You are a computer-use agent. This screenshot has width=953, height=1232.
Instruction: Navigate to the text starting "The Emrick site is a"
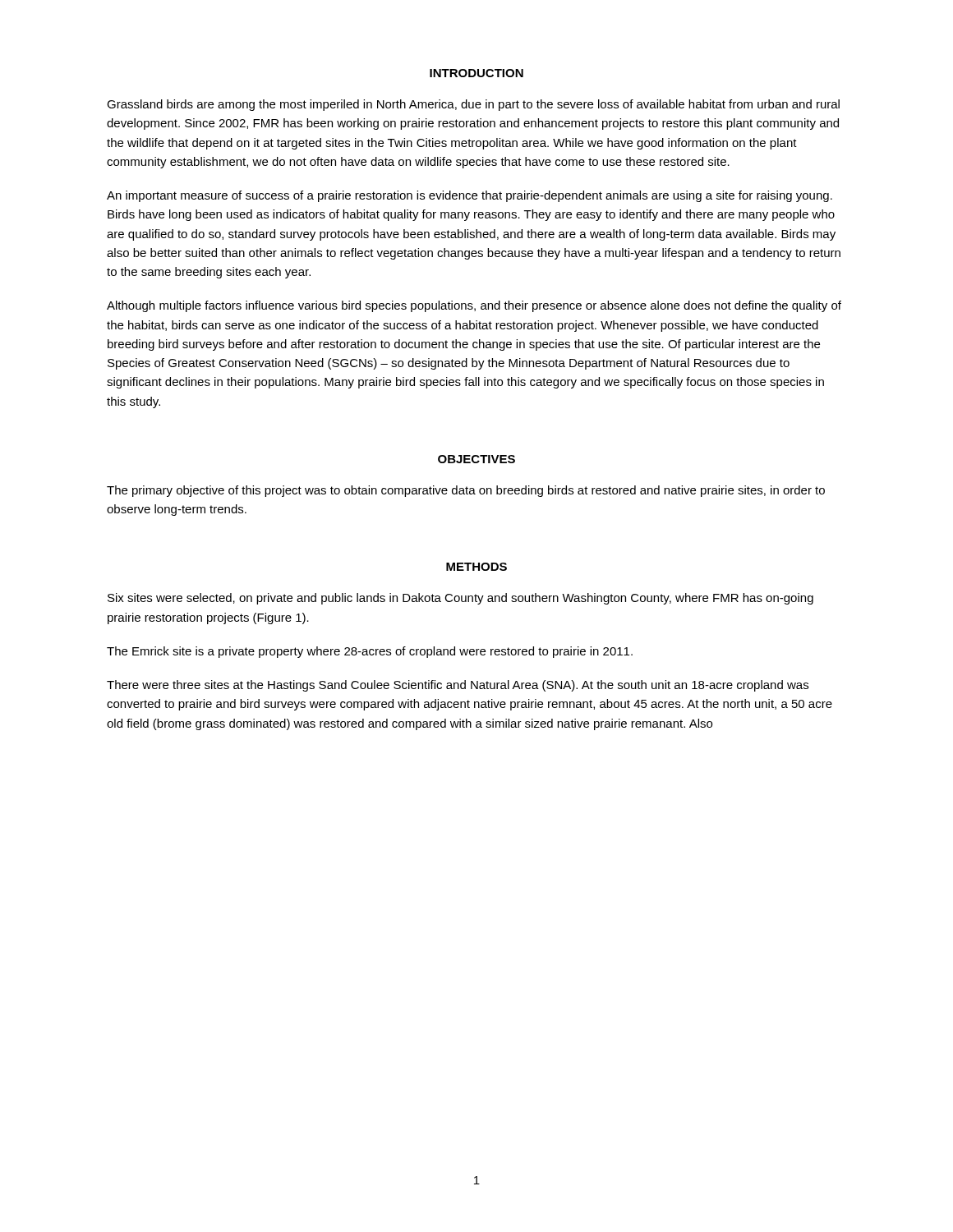(x=370, y=651)
